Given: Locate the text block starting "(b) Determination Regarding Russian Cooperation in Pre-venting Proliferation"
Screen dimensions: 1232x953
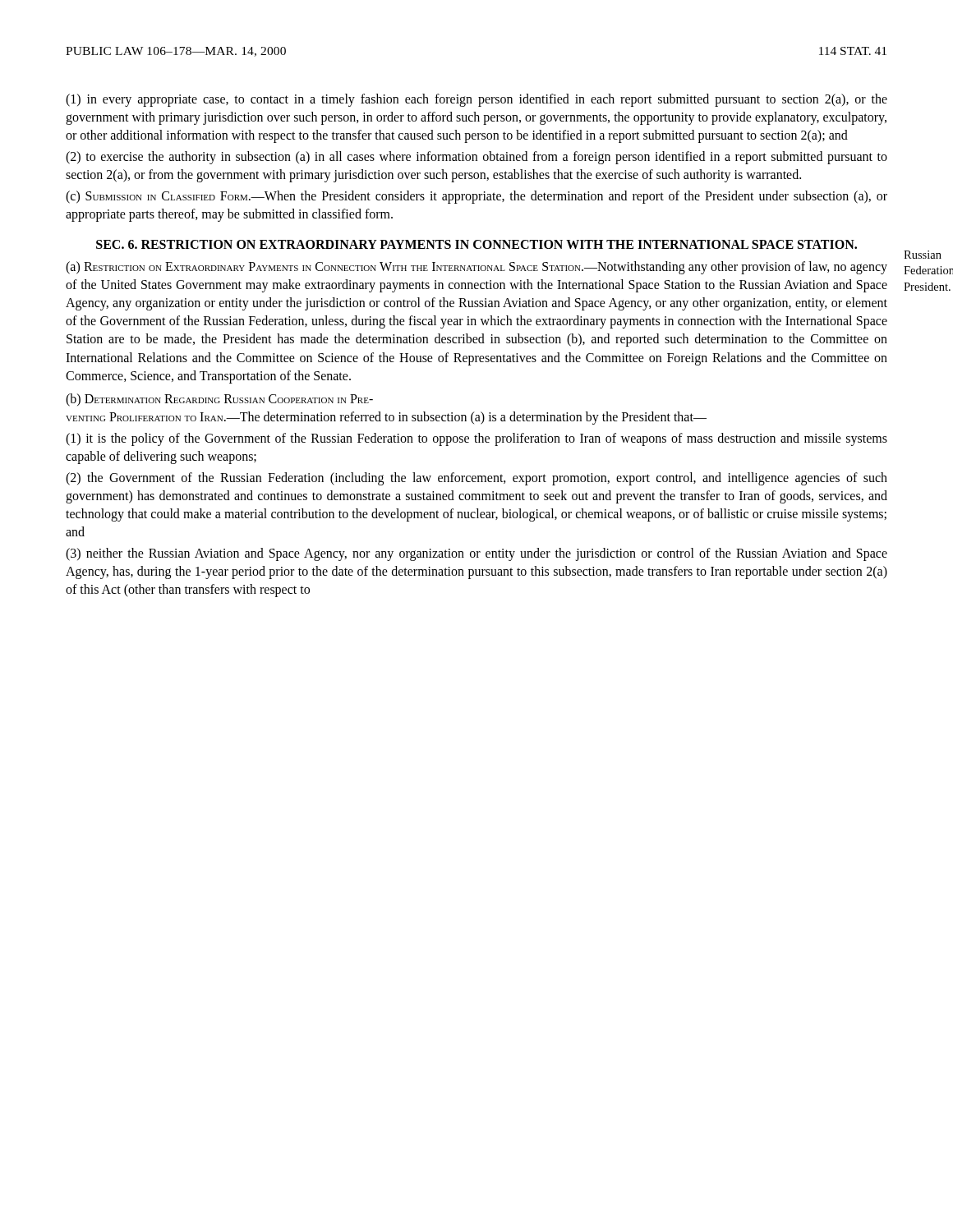Looking at the screenshot, I should pyautogui.click(x=386, y=408).
